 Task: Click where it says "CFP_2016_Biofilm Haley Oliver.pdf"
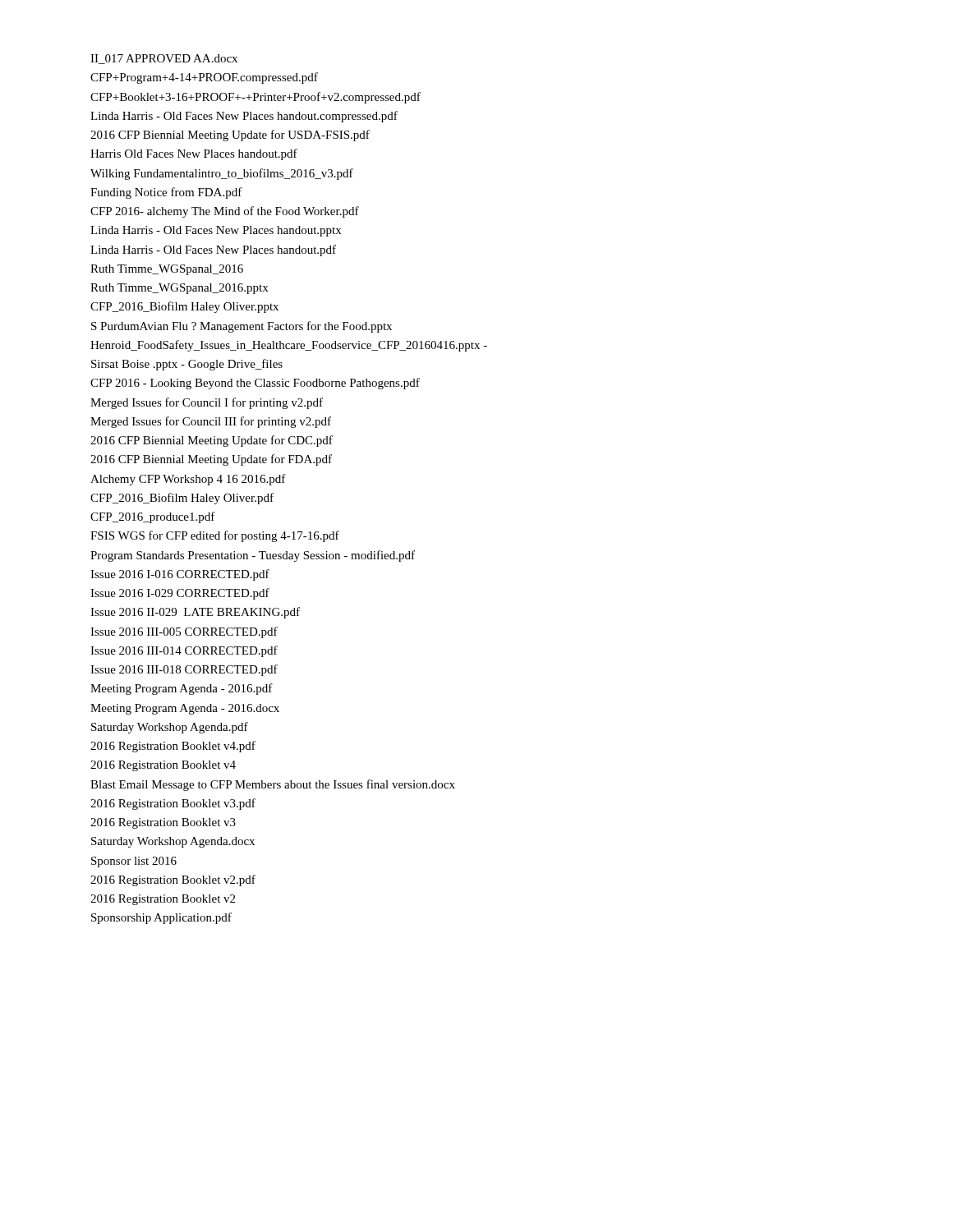pyautogui.click(x=182, y=498)
